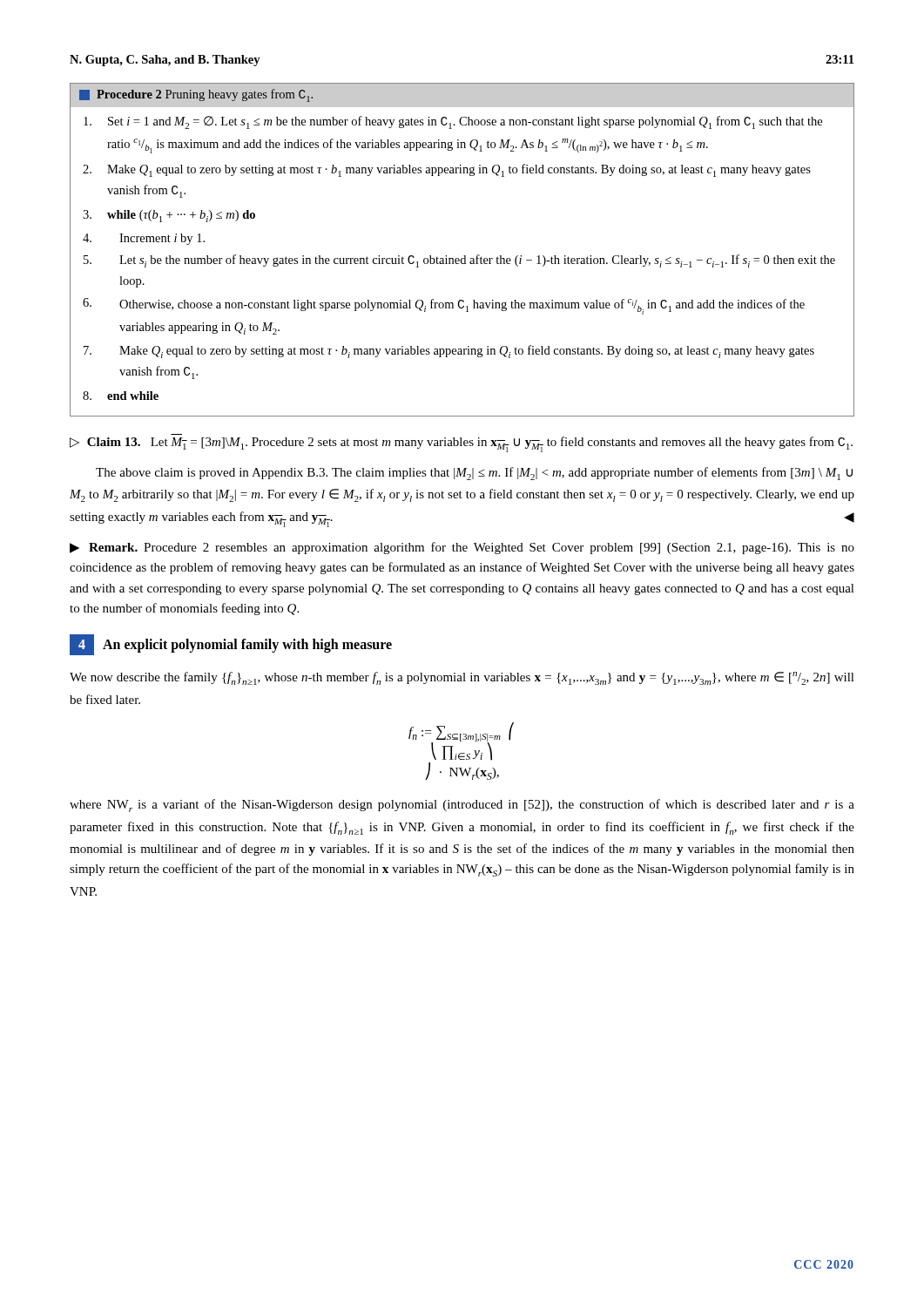Locate the block of text that opens with "We now describe the family {fn}n≥1, whose n-th"
The width and height of the screenshot is (924, 1307).
pos(462,687)
